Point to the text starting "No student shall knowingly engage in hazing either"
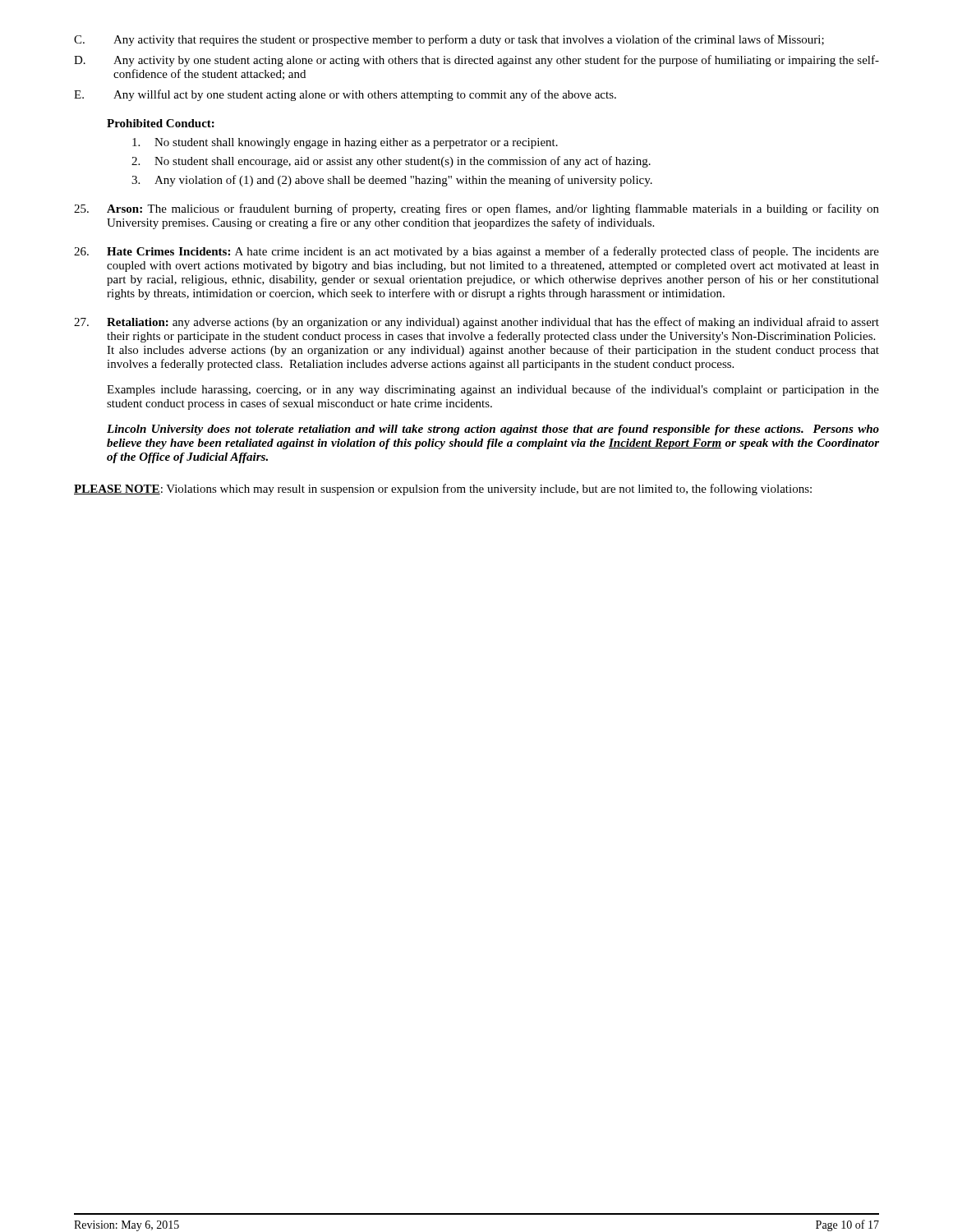 click(x=505, y=142)
